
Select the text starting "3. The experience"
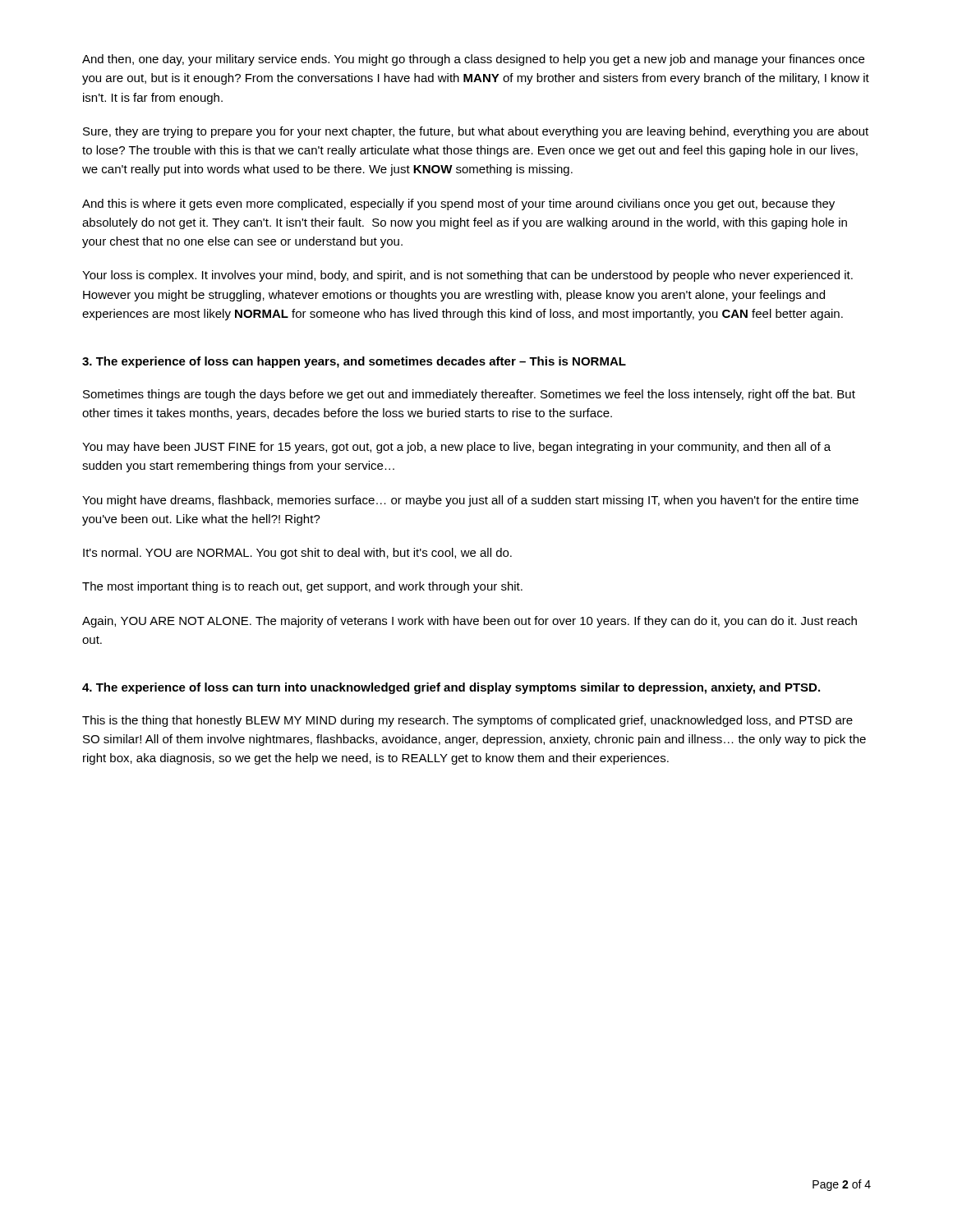click(x=354, y=361)
